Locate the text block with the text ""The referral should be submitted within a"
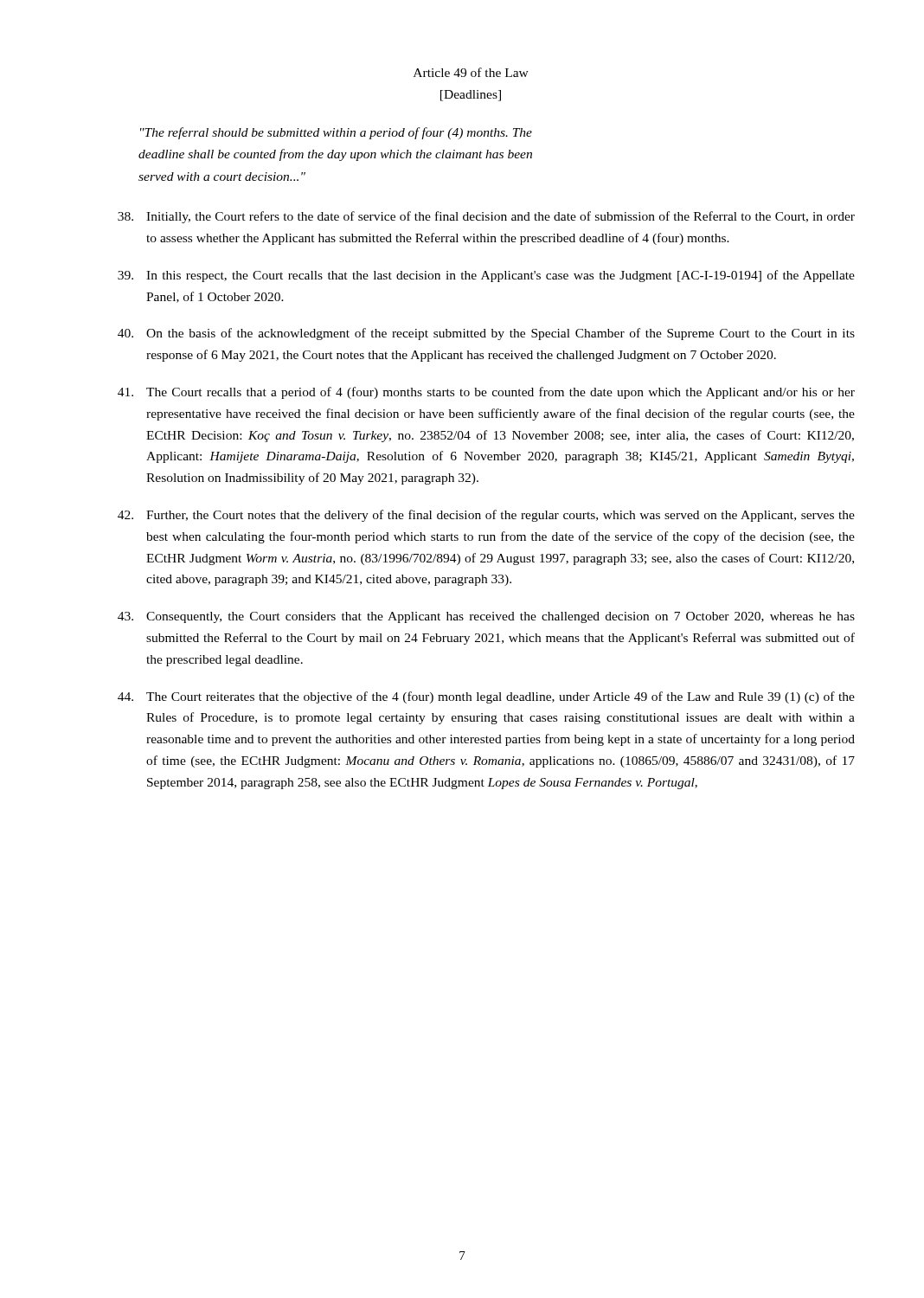 pyautogui.click(x=336, y=154)
